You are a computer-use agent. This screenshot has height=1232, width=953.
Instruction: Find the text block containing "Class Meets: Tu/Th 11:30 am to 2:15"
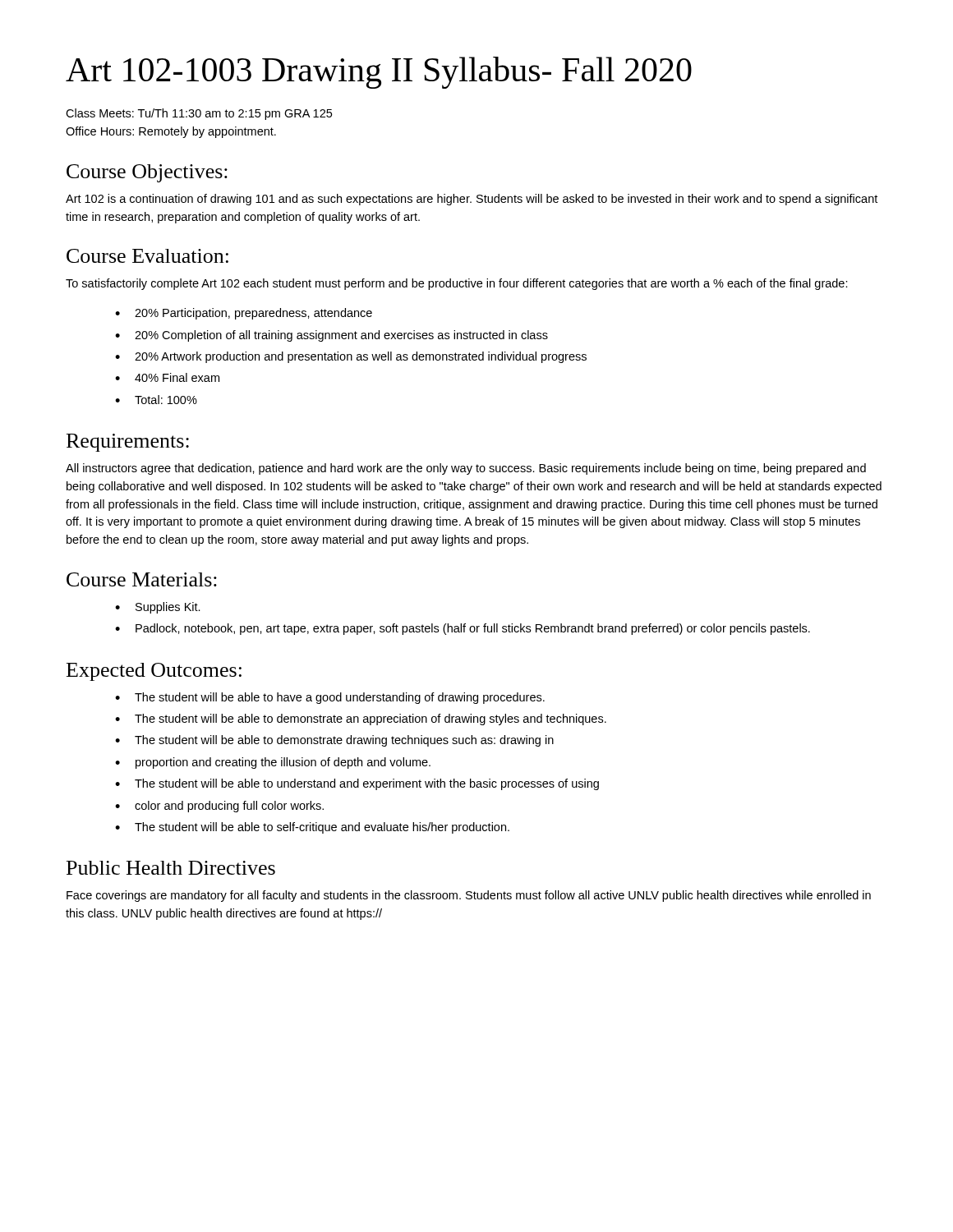pyautogui.click(x=199, y=123)
